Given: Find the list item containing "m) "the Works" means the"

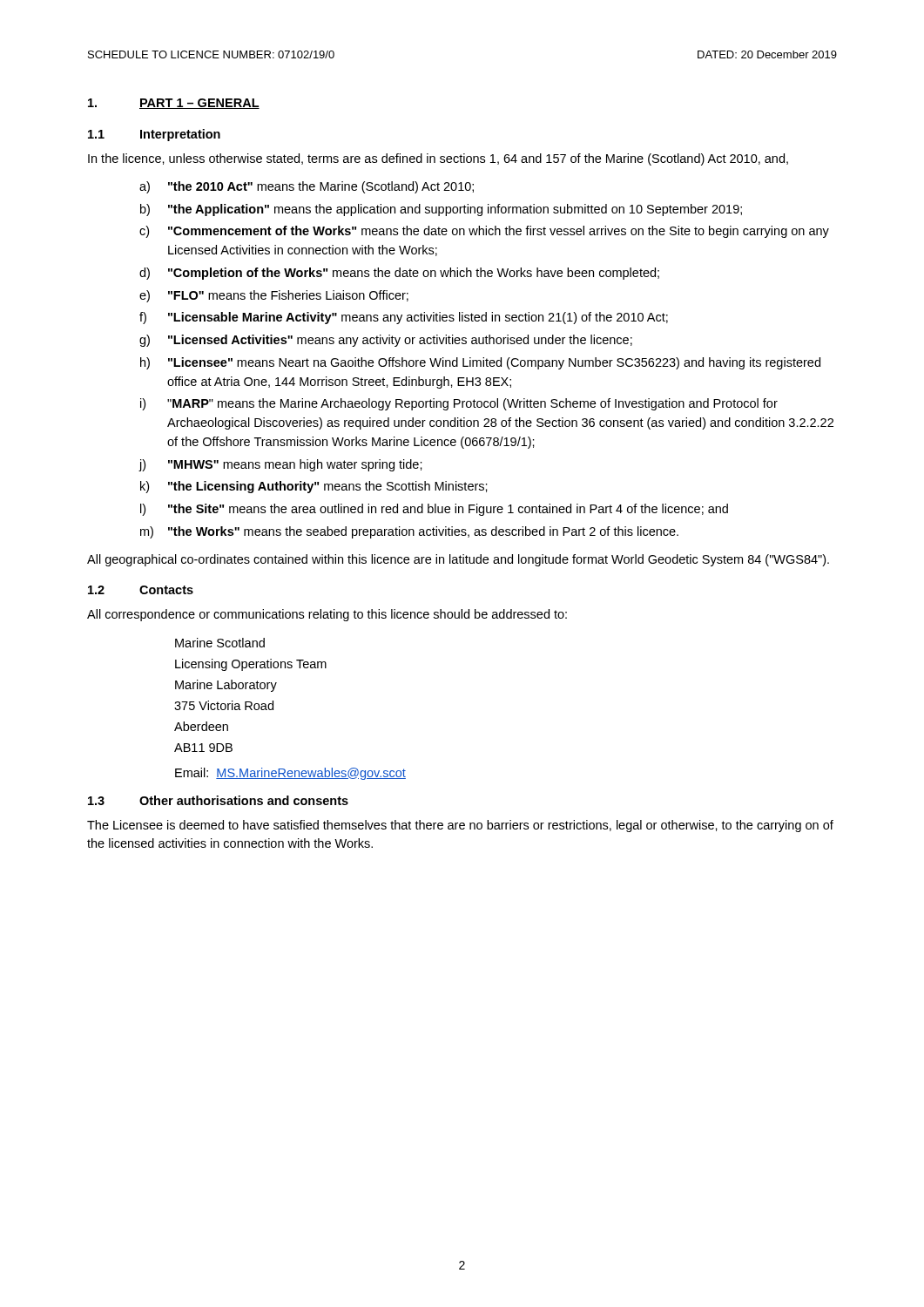Looking at the screenshot, I should (488, 532).
